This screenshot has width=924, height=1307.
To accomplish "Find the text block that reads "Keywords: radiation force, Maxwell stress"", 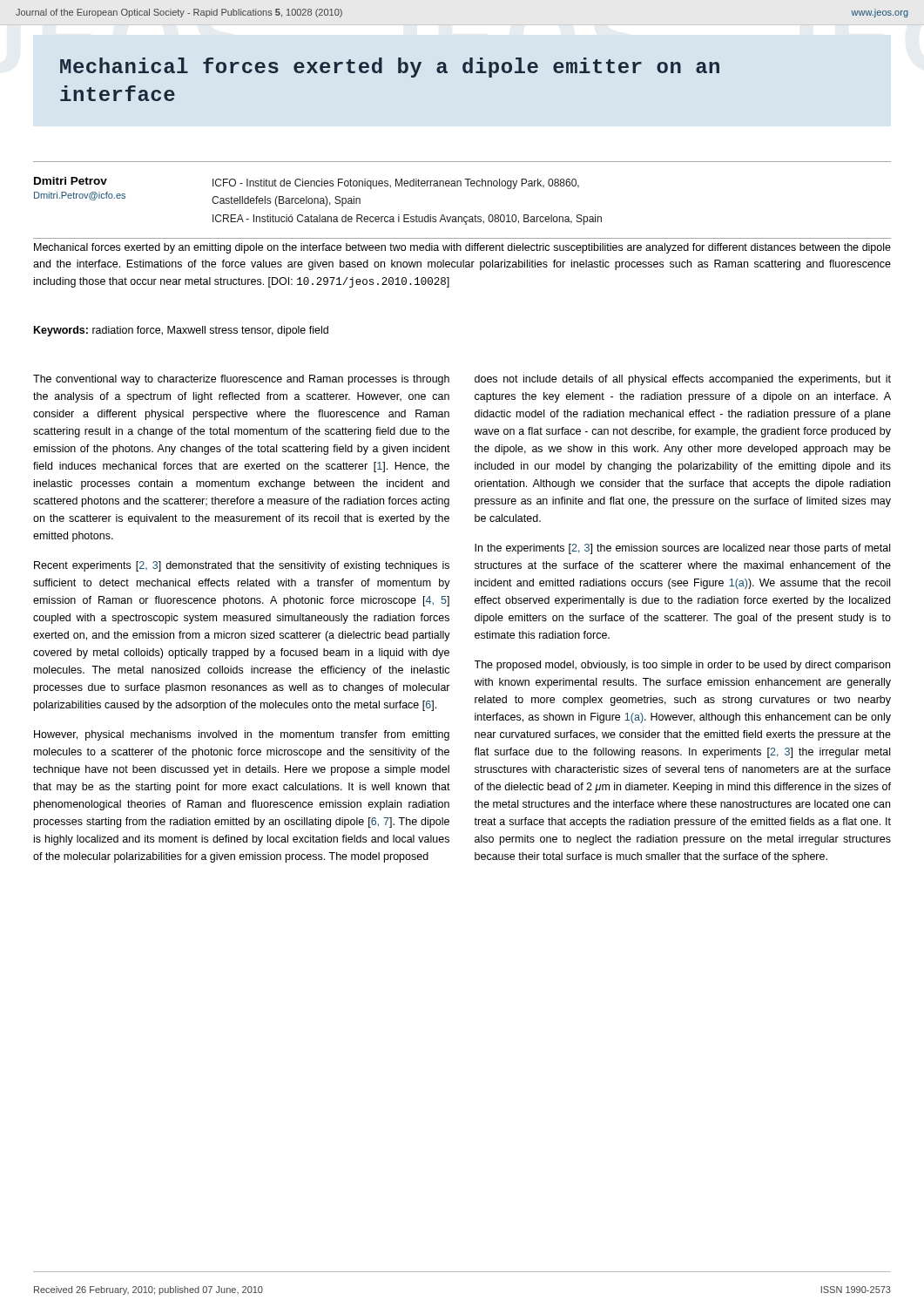I will 181,330.
